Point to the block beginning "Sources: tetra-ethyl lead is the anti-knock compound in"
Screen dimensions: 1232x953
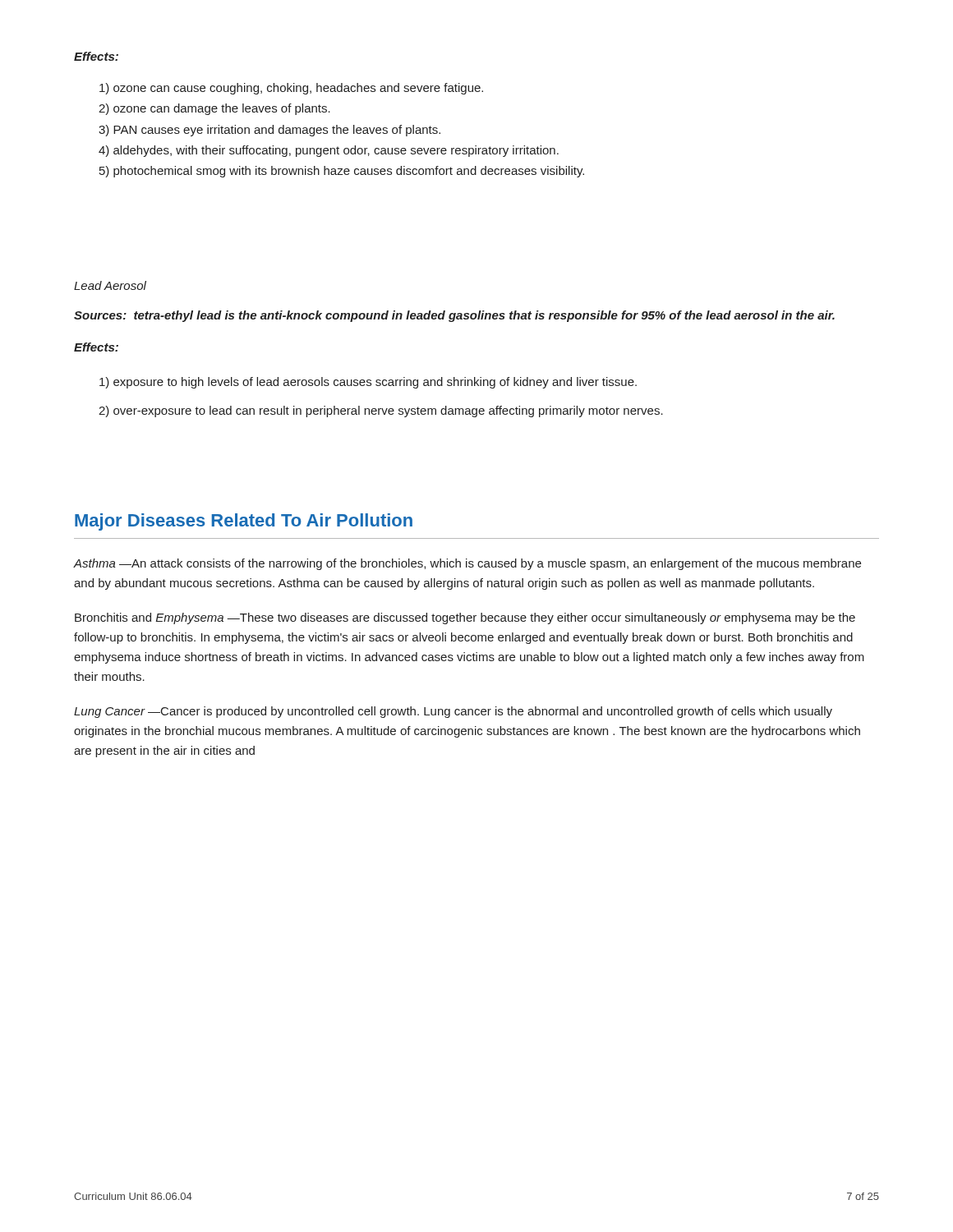click(x=455, y=315)
